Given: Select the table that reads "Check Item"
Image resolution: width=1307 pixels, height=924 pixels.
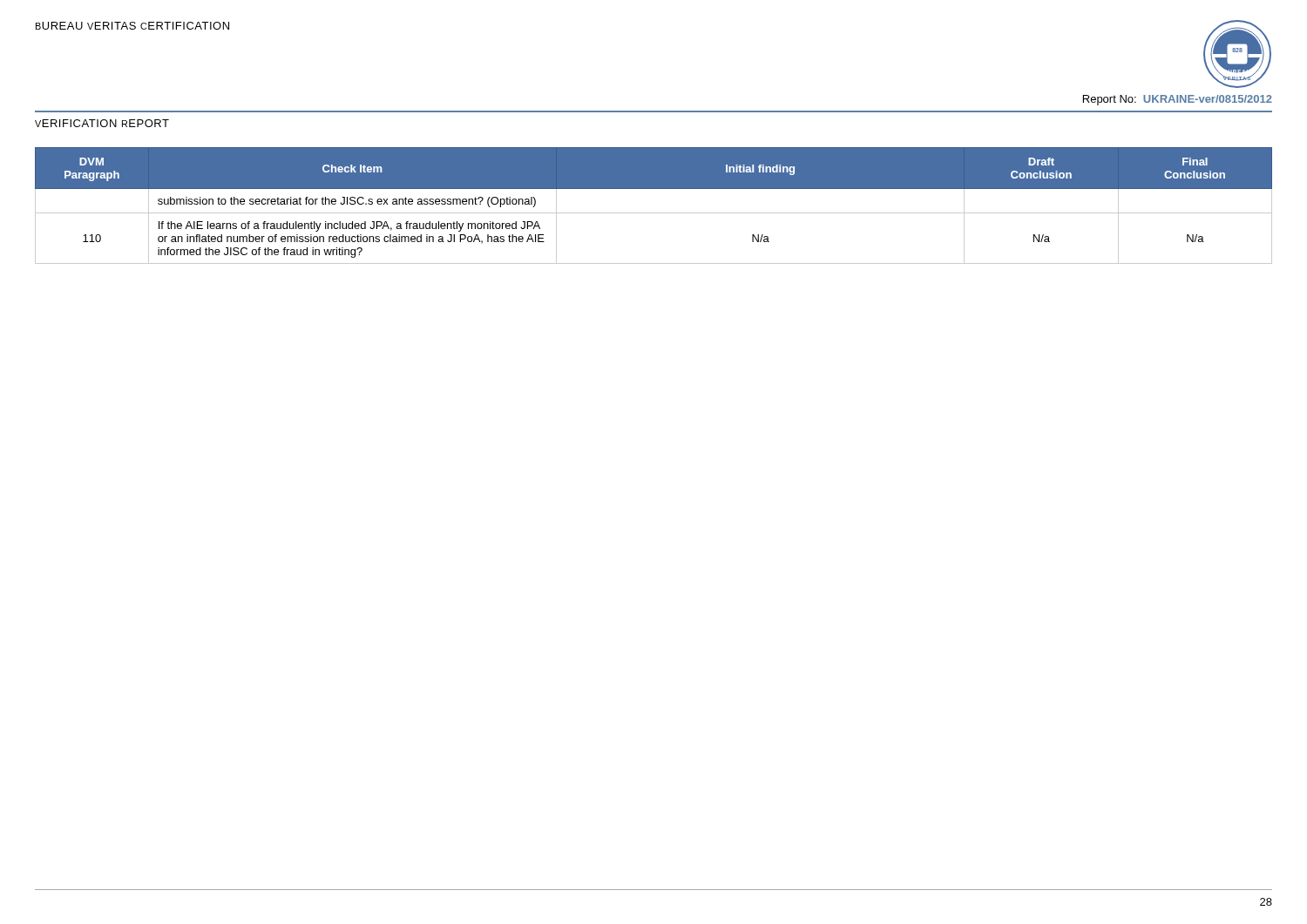Looking at the screenshot, I should 654,201.
